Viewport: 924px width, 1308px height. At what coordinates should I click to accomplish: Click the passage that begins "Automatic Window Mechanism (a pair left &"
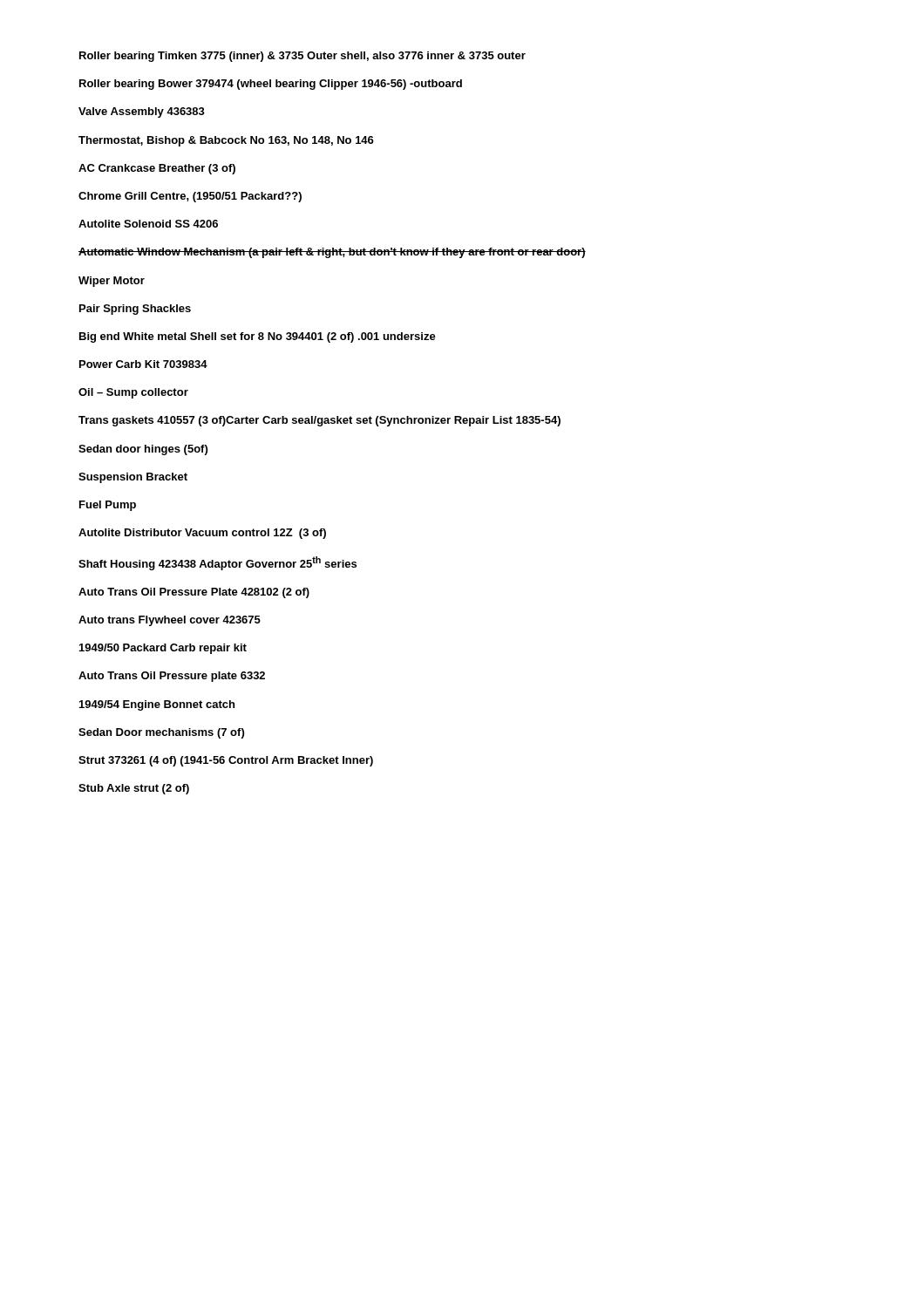click(x=332, y=252)
